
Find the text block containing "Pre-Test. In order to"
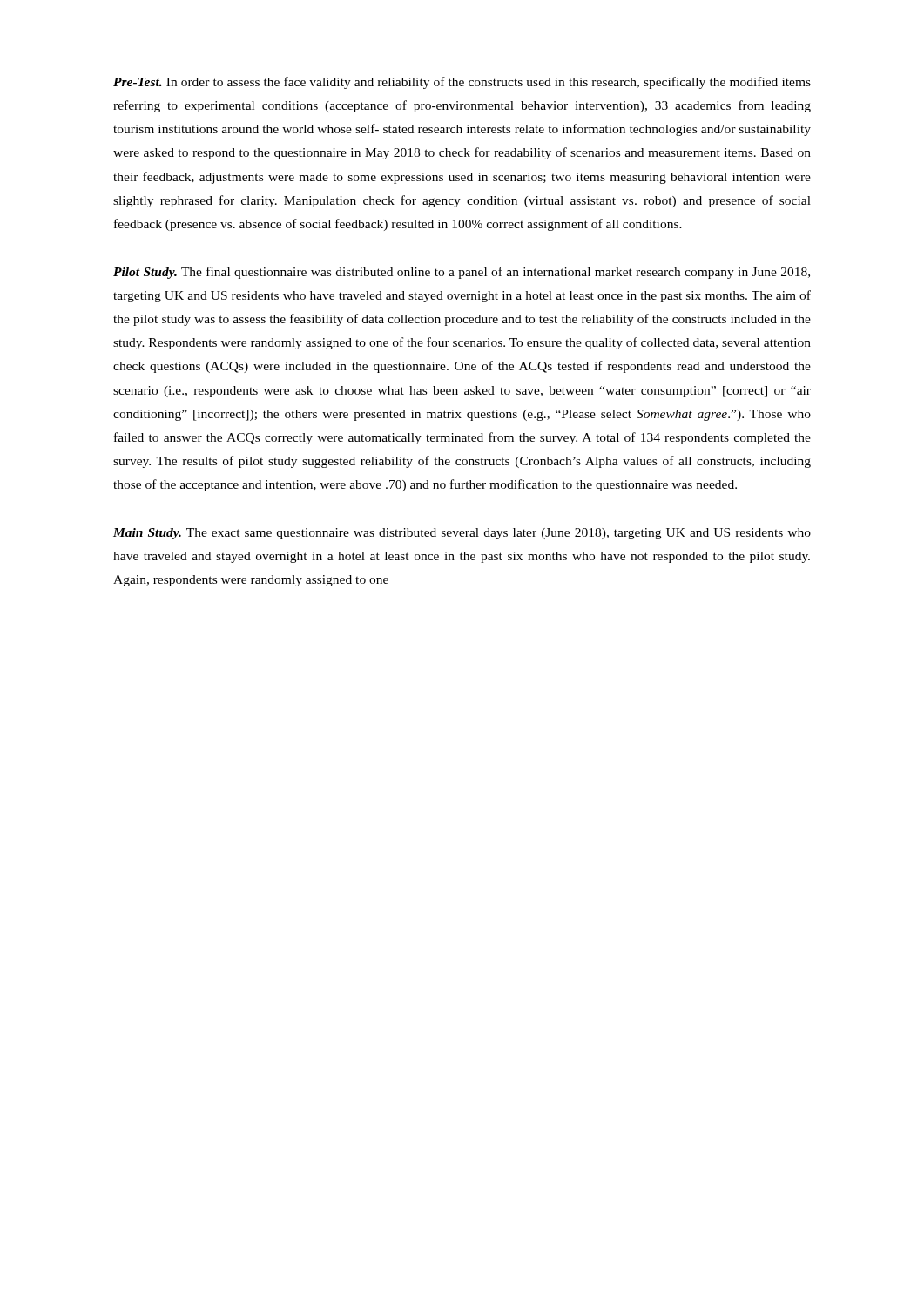point(462,152)
